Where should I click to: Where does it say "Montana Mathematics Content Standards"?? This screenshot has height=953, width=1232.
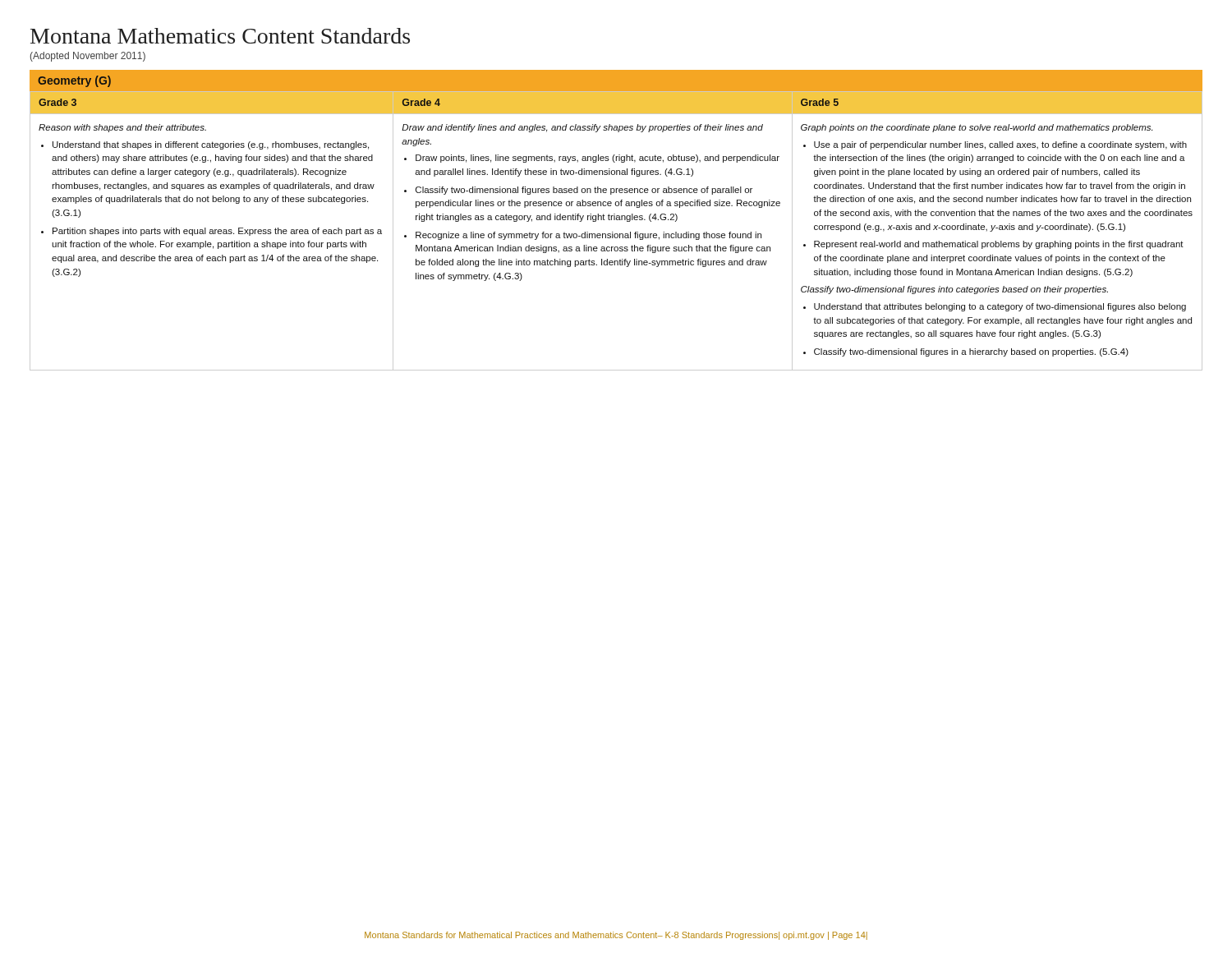click(x=220, y=36)
